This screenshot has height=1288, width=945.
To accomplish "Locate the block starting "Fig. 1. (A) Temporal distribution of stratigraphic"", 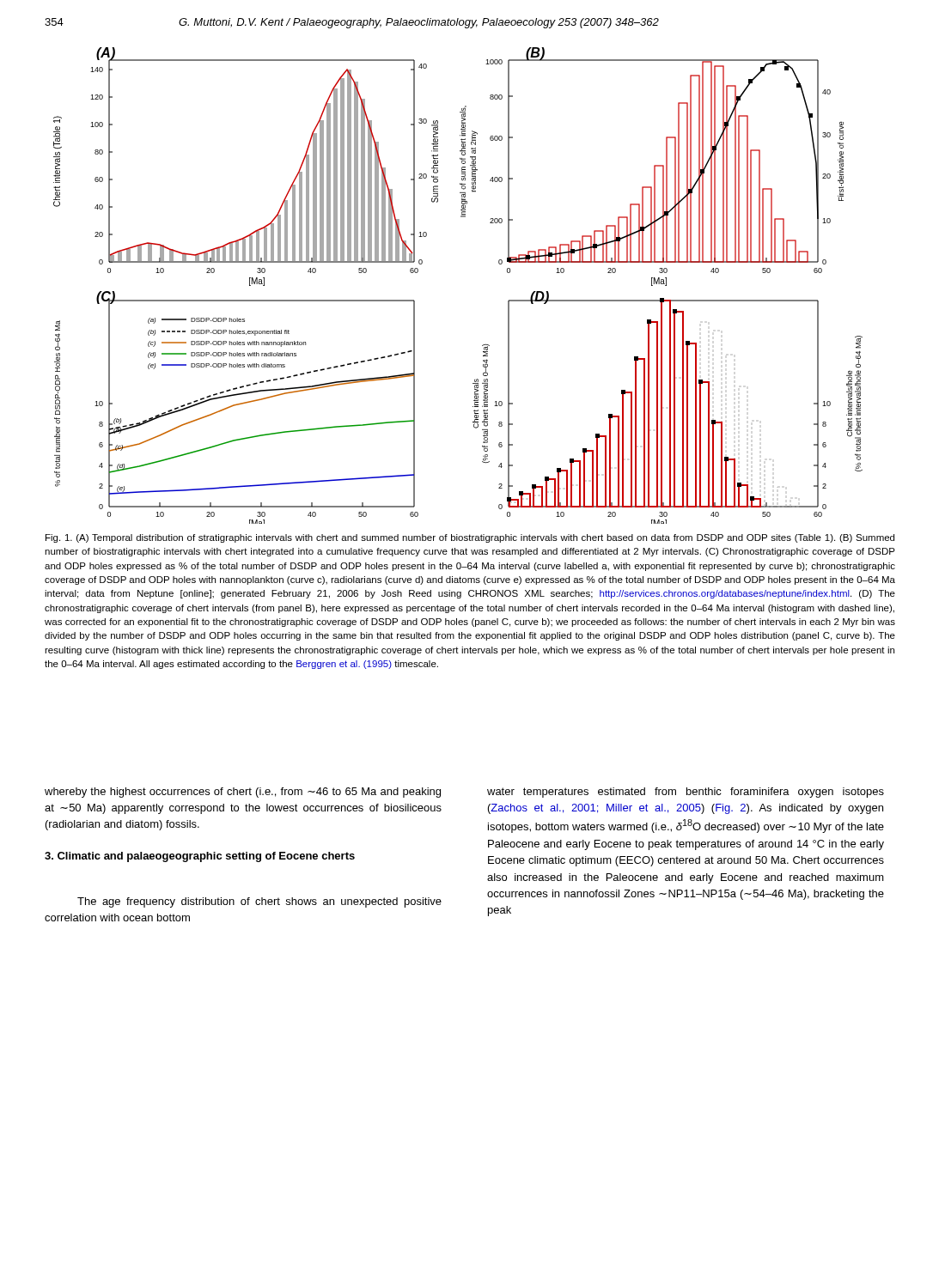I will tap(470, 601).
